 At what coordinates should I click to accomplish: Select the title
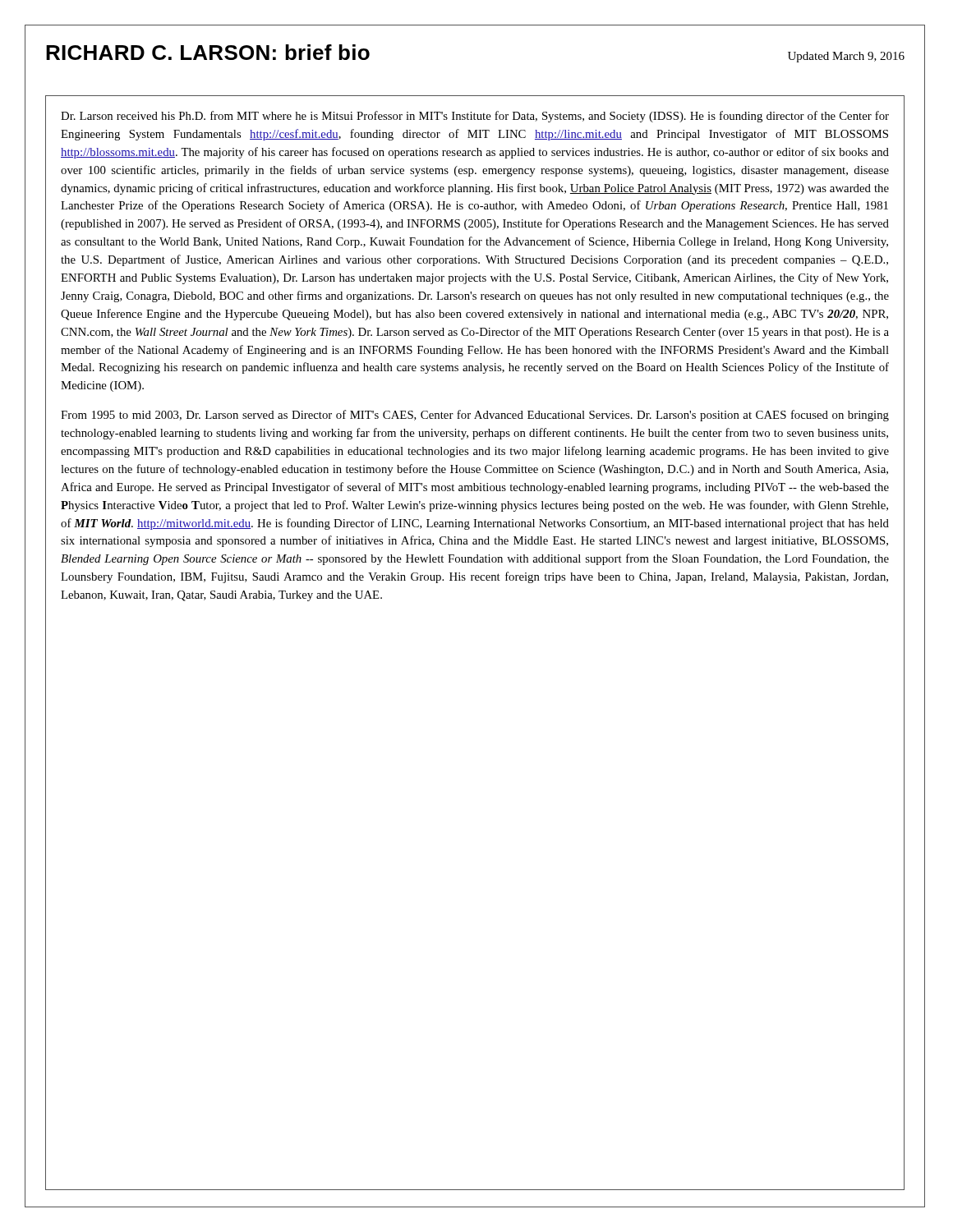(475, 53)
